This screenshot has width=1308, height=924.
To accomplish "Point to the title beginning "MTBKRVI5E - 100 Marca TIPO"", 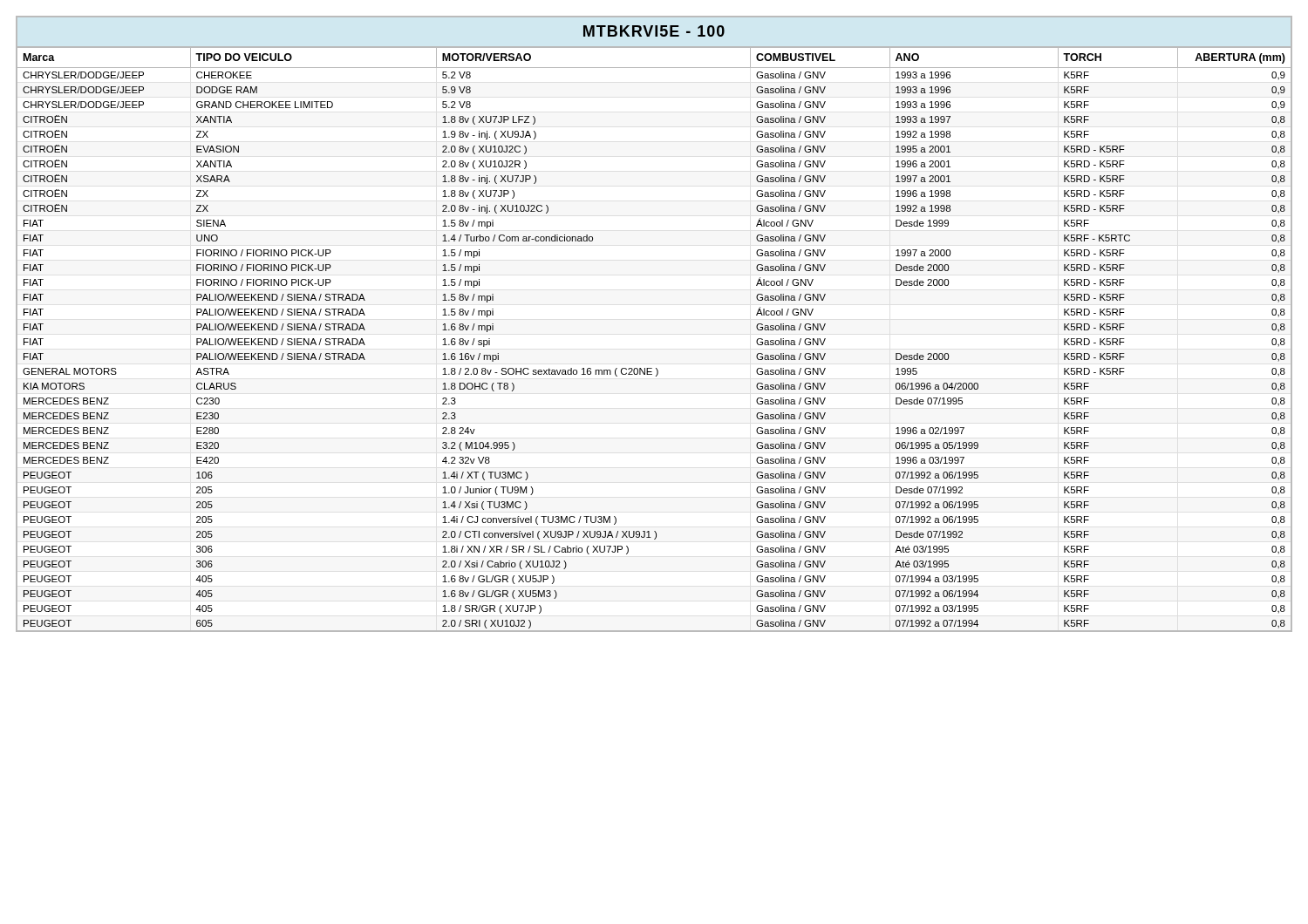I will coord(654,324).
